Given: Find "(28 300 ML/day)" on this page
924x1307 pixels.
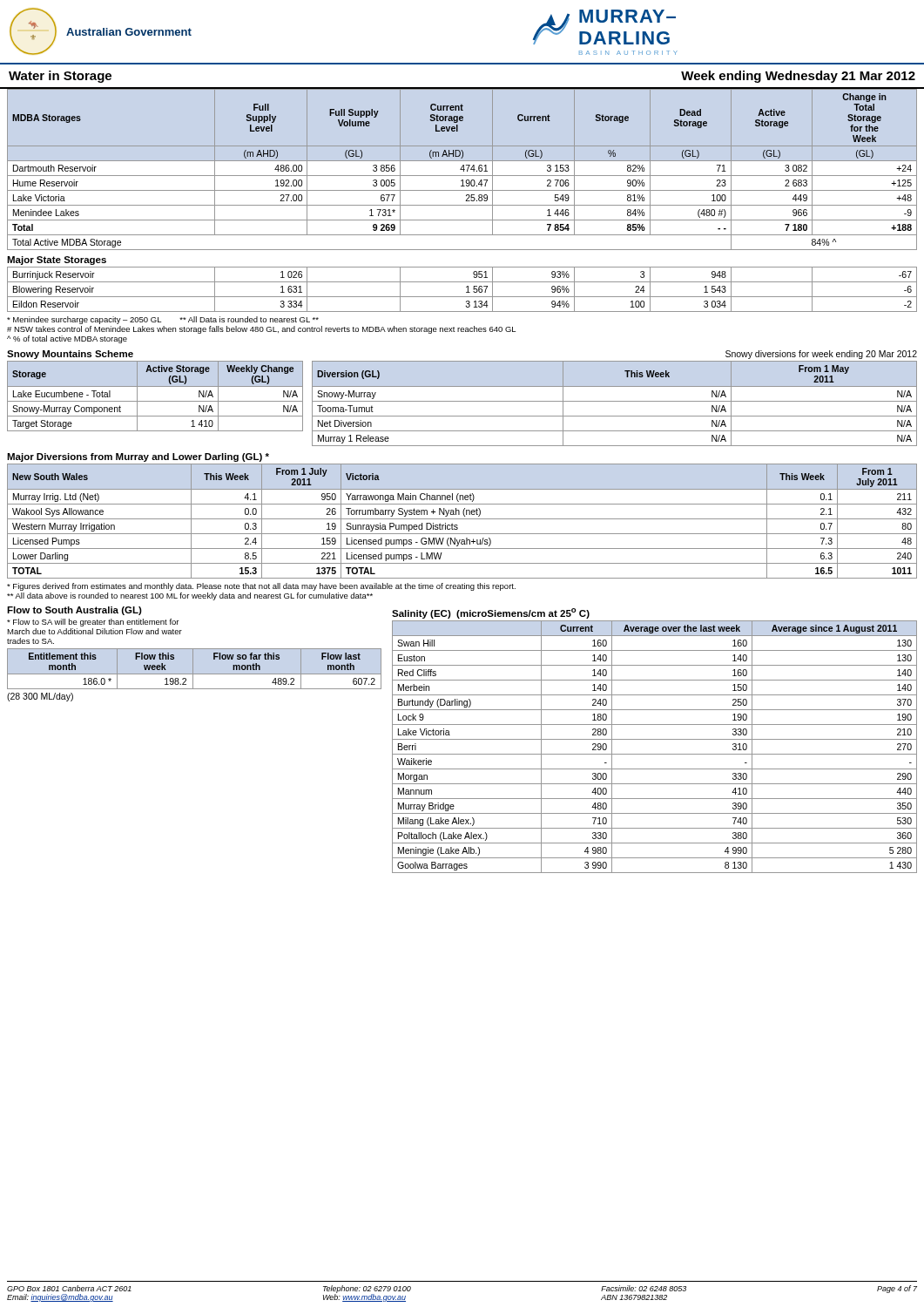Looking at the screenshot, I should [x=40, y=696].
